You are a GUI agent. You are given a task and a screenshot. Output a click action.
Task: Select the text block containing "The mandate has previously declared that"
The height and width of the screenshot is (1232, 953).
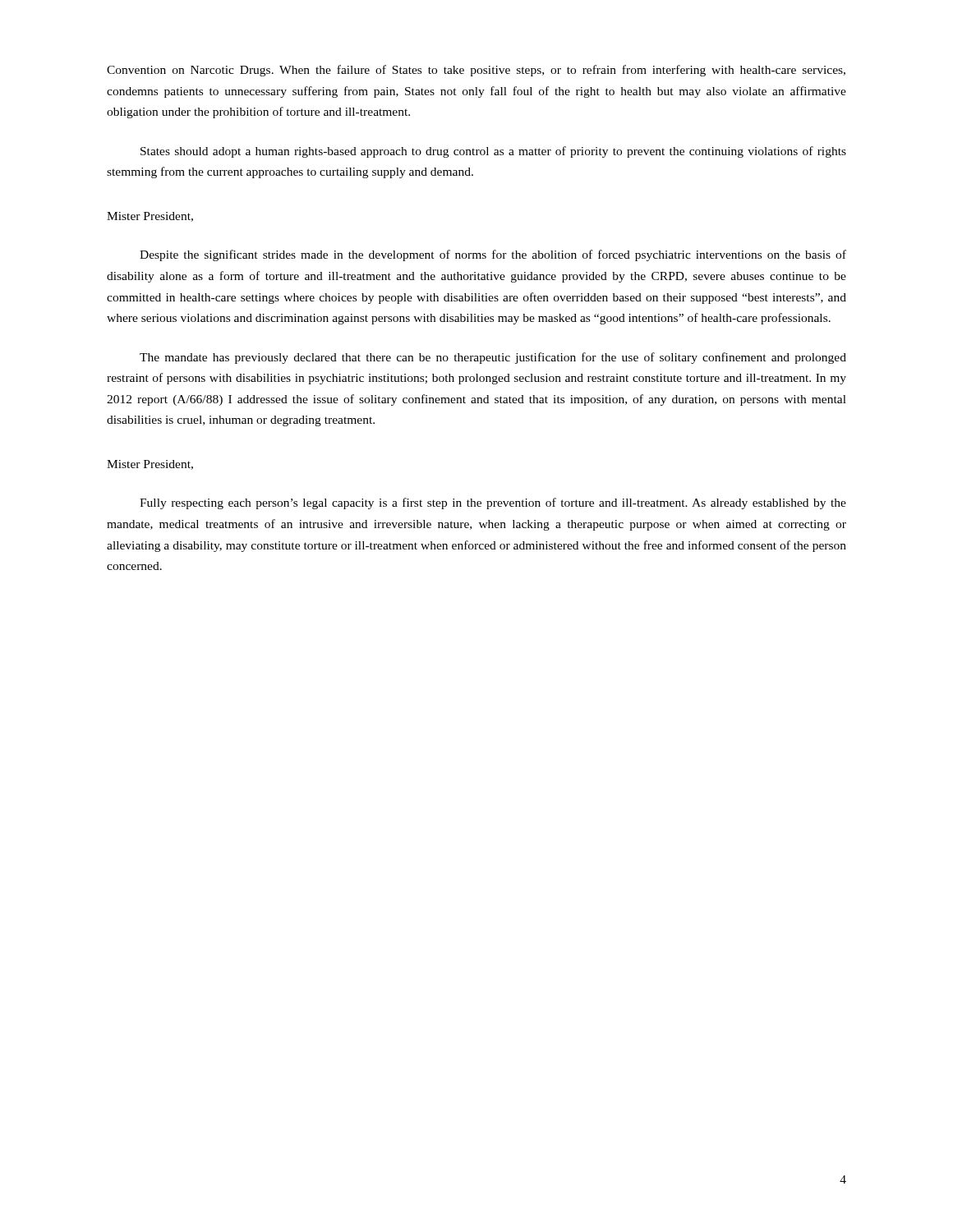(476, 388)
